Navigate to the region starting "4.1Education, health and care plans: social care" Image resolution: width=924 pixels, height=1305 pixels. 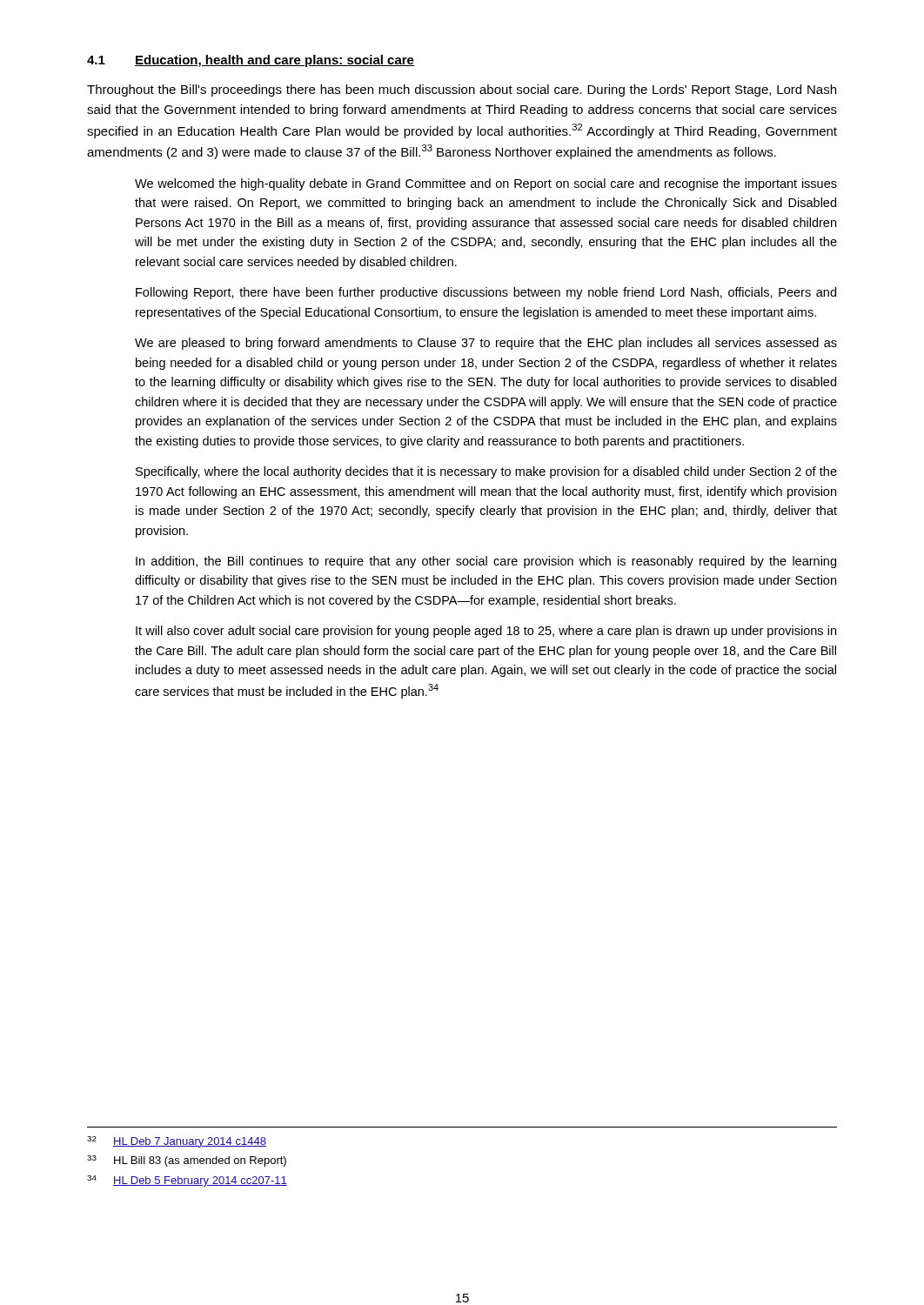coord(251,60)
